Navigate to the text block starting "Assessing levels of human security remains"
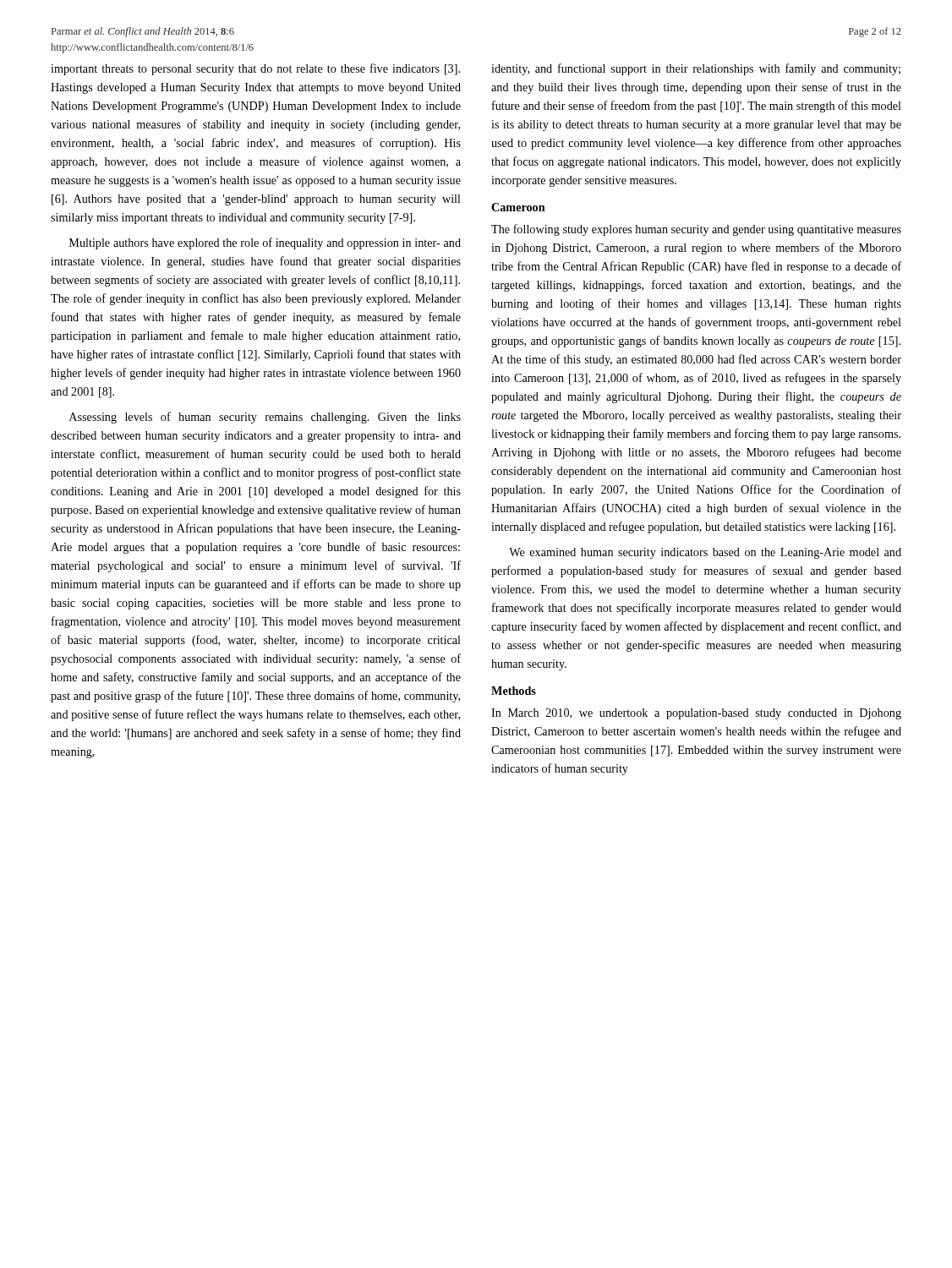Viewport: 952px width, 1268px height. [256, 584]
